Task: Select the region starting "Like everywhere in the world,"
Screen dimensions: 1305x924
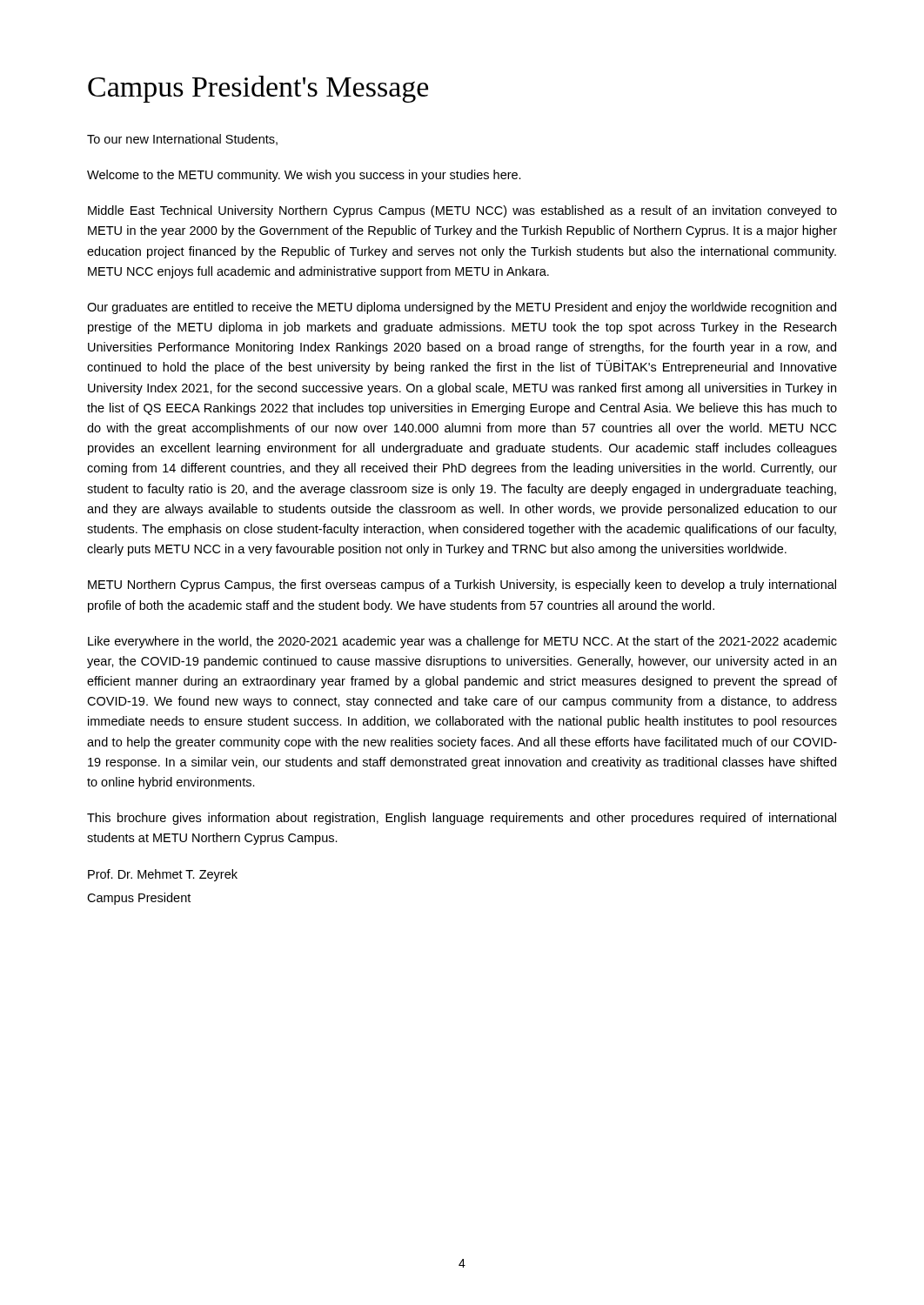Action: click(462, 712)
